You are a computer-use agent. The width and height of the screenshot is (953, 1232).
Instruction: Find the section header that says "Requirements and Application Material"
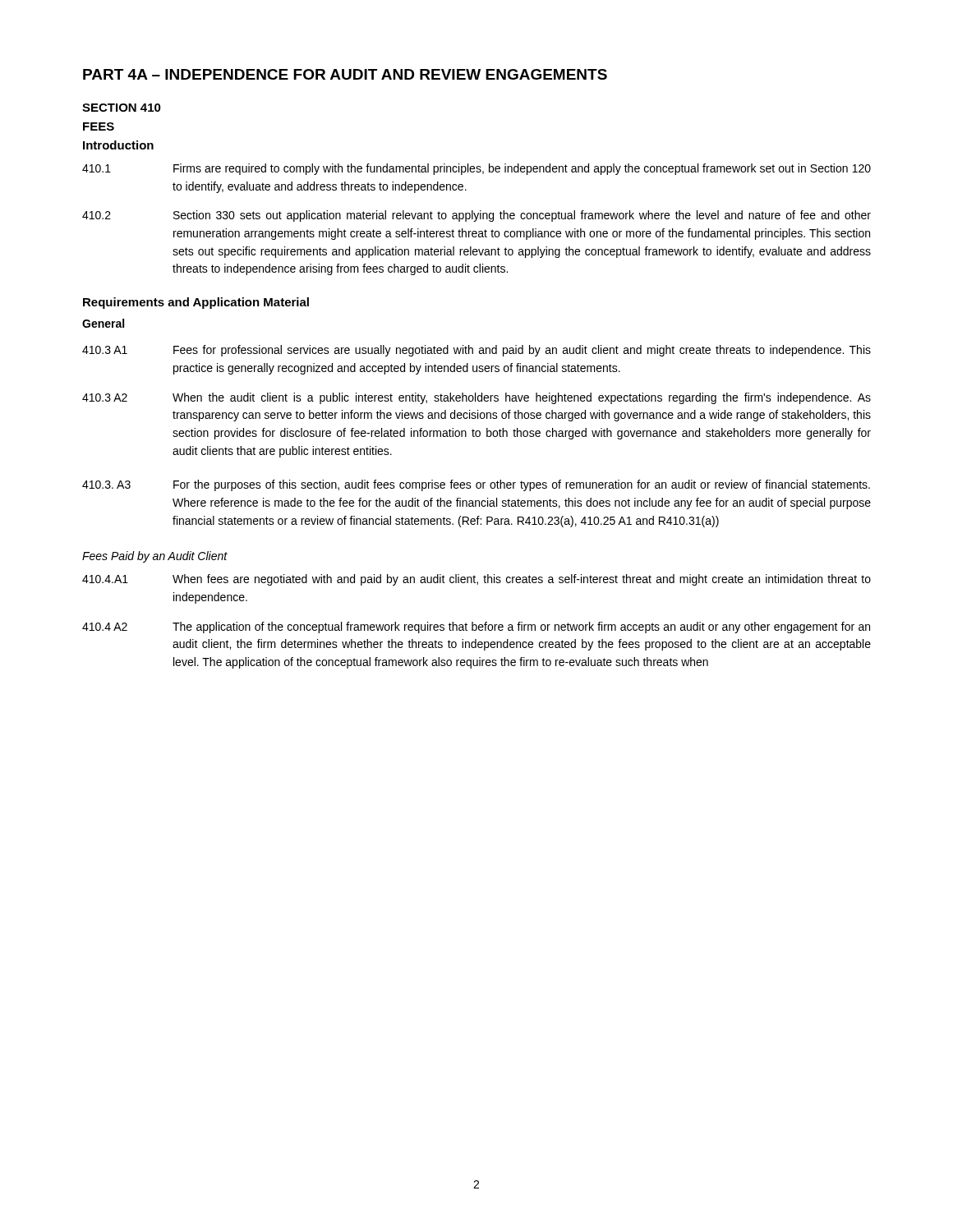click(196, 302)
